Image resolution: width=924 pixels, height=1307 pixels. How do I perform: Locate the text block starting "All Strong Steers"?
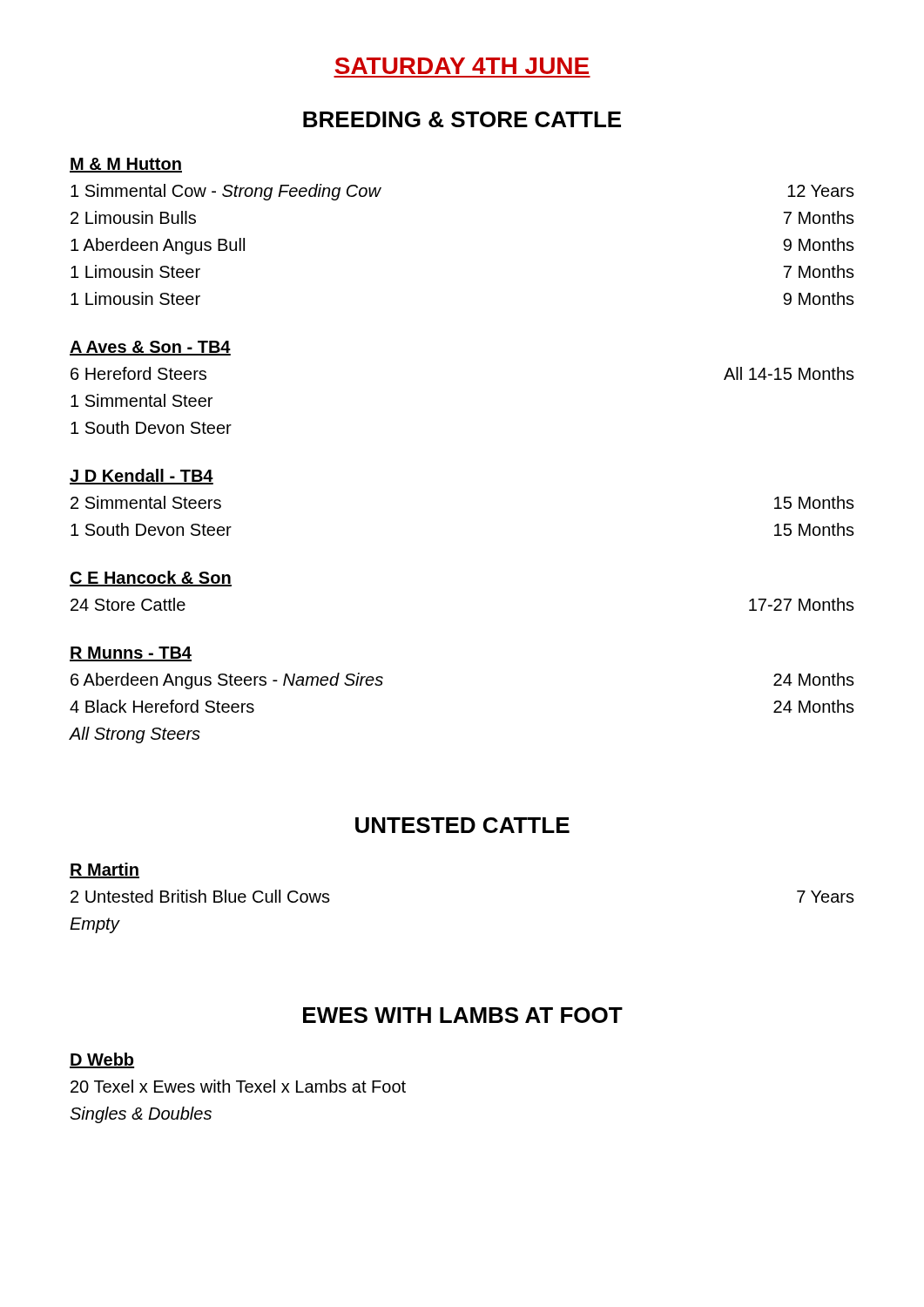pyautogui.click(x=135, y=735)
